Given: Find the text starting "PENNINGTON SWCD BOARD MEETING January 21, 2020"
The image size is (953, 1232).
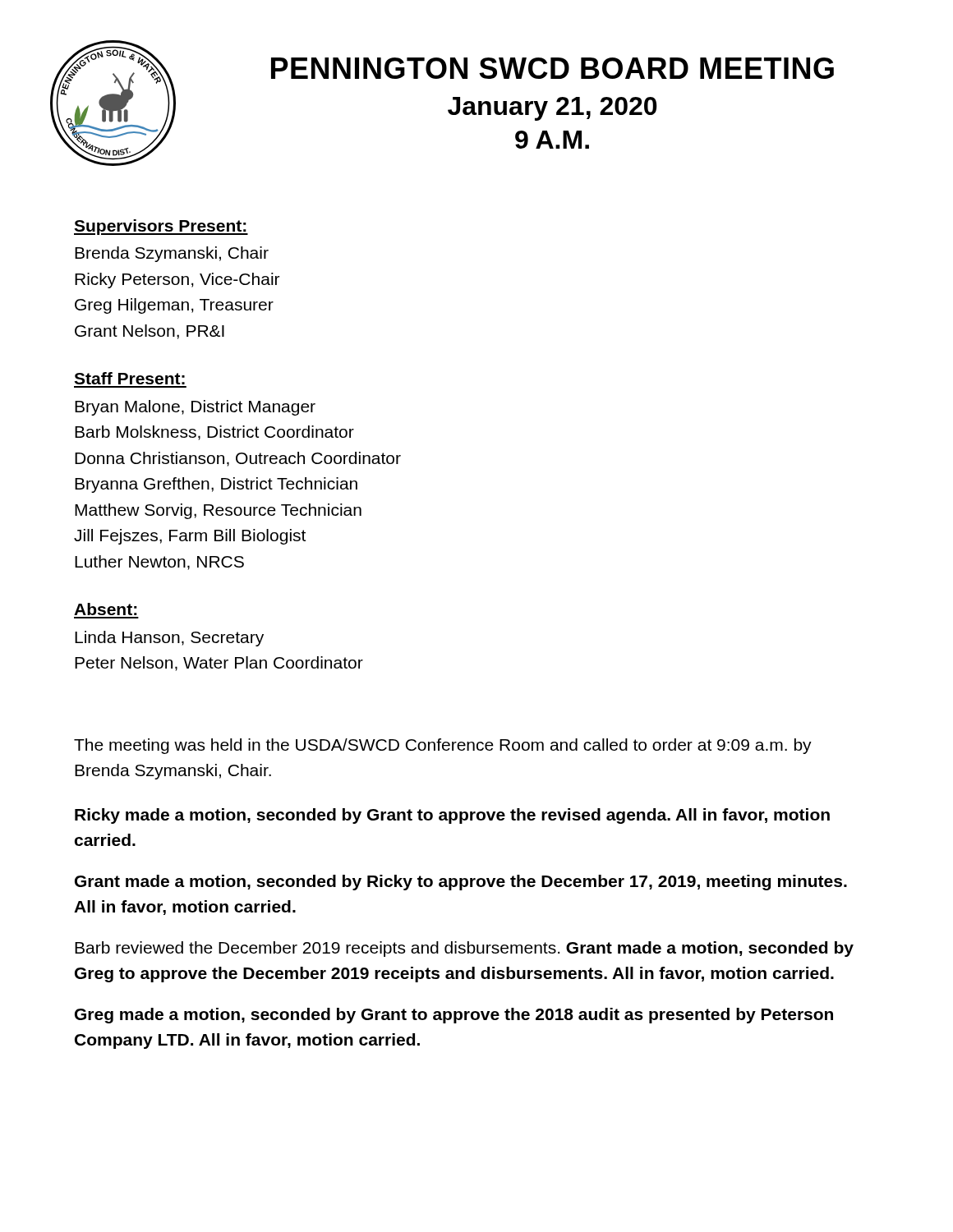Looking at the screenshot, I should [553, 103].
